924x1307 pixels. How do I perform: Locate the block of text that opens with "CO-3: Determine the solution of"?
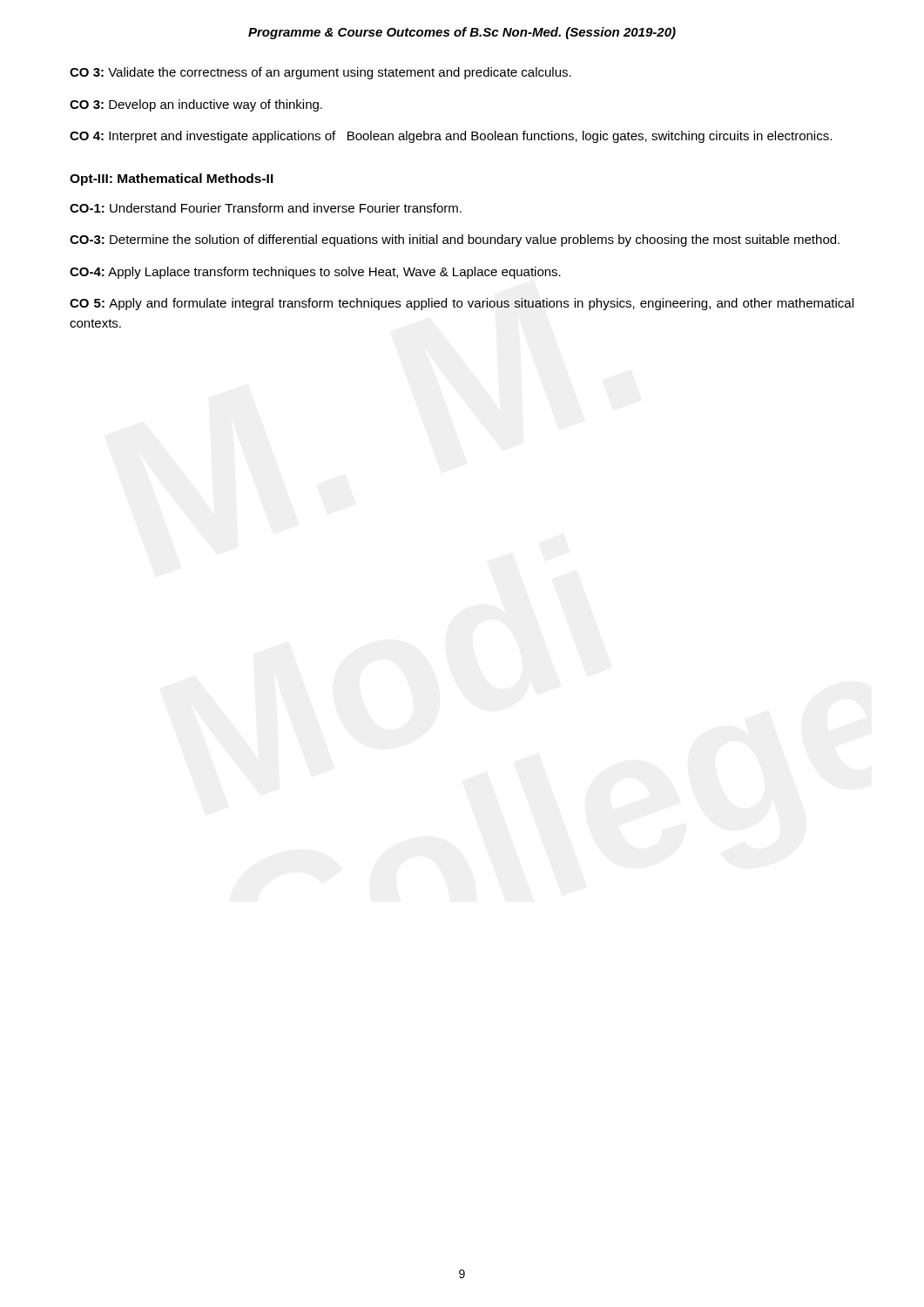coord(455,239)
